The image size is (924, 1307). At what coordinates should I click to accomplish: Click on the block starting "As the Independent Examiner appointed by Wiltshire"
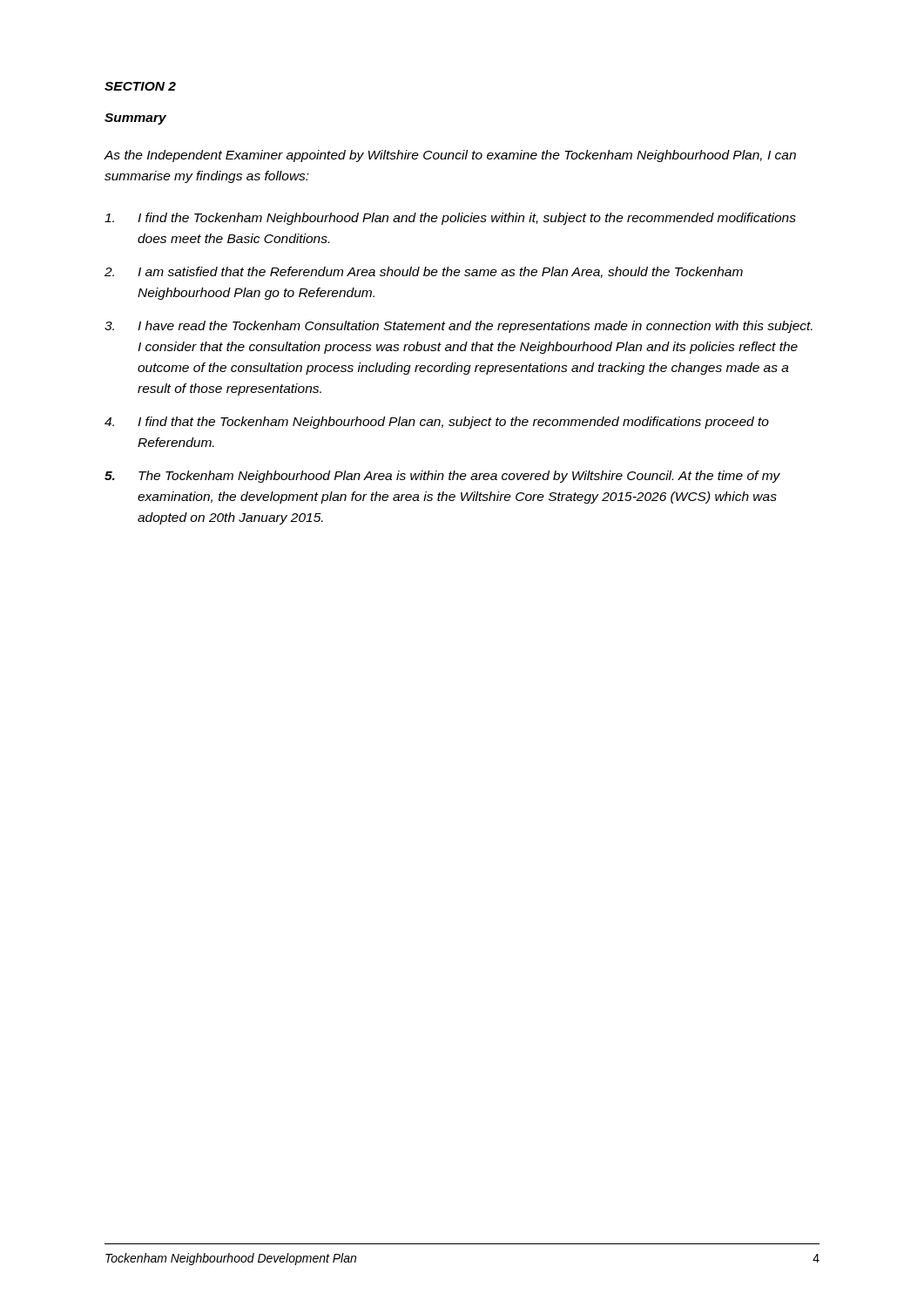(x=450, y=165)
